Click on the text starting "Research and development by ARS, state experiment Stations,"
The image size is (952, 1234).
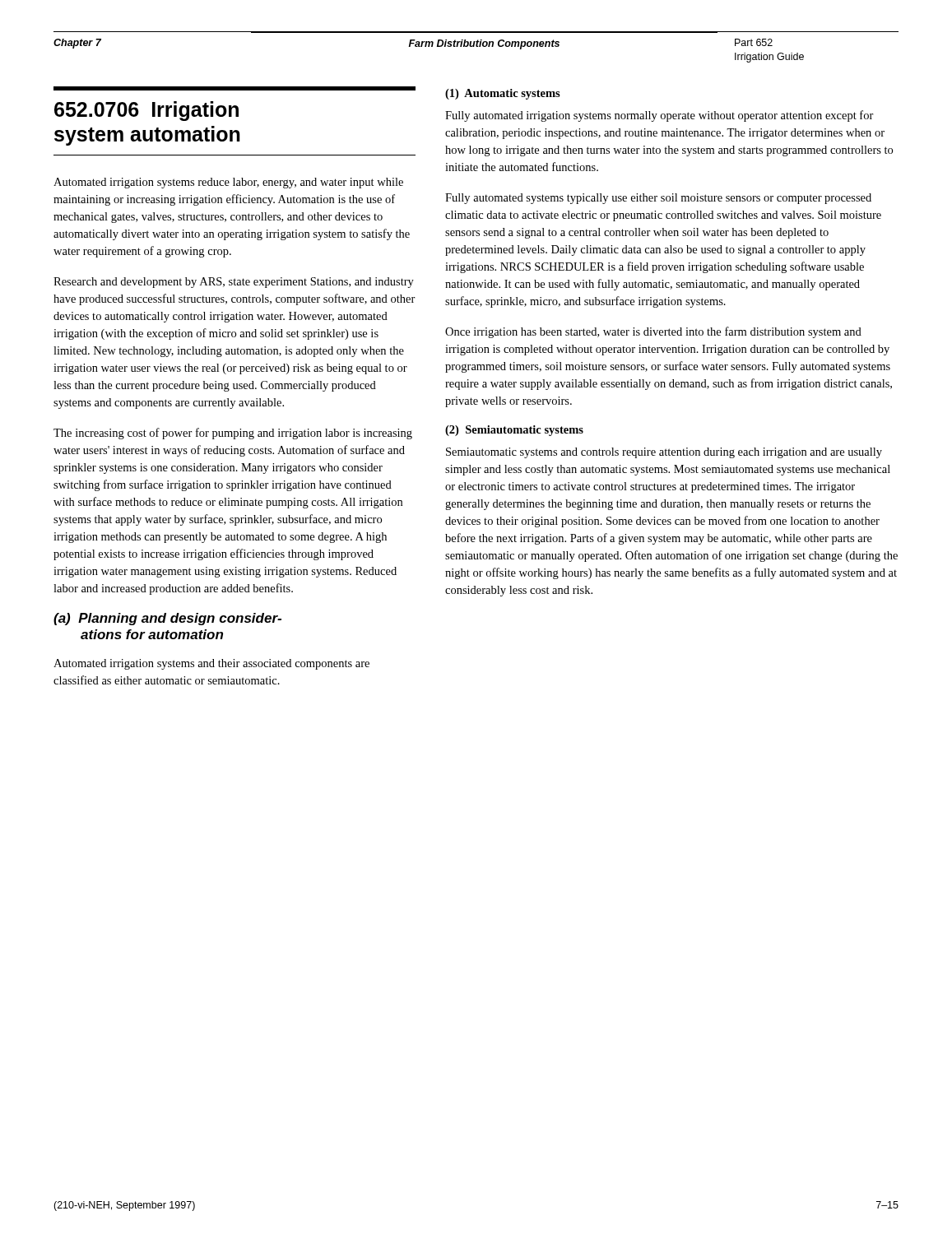coord(234,342)
